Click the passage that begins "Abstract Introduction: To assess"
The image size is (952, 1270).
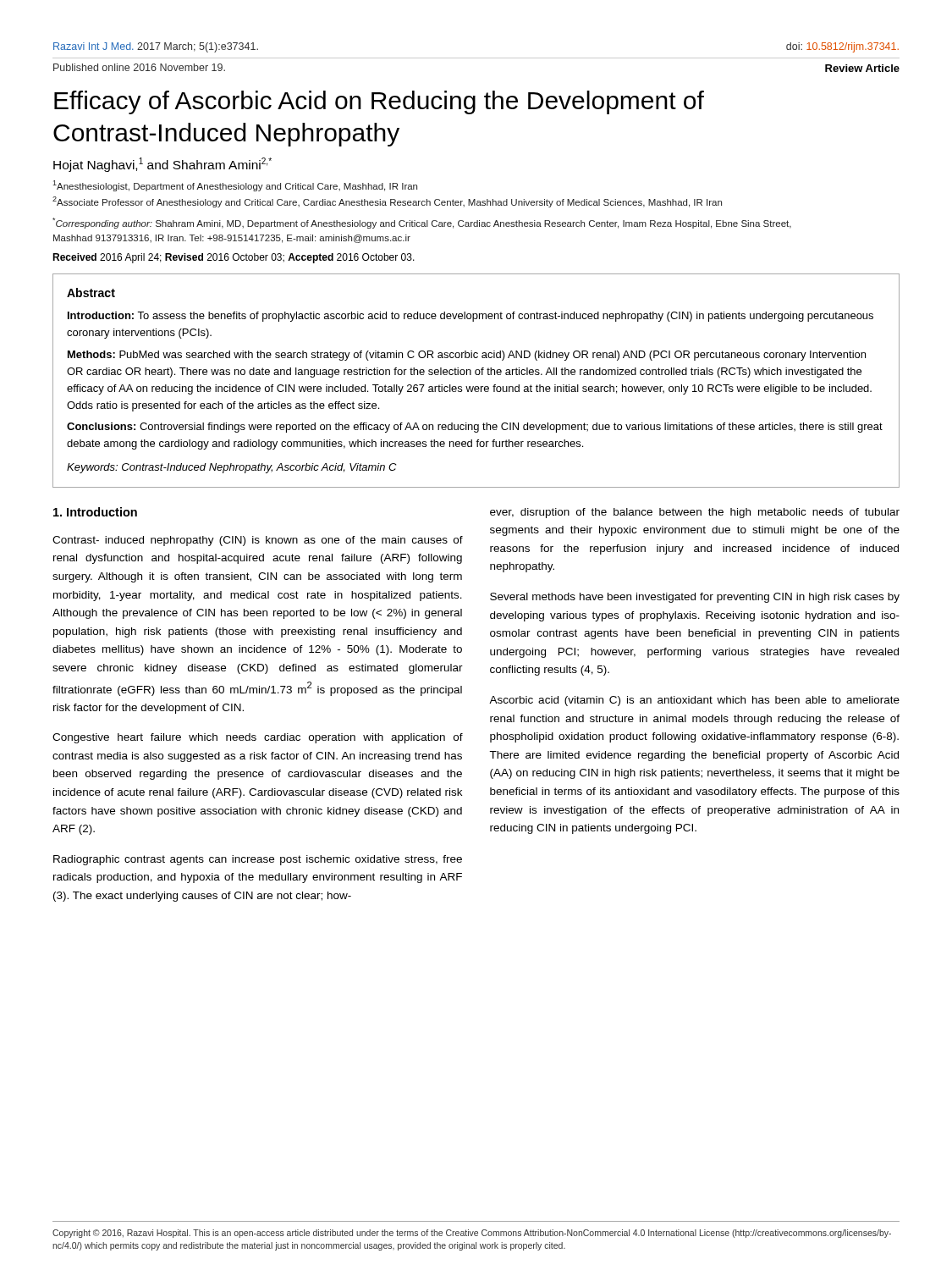[476, 380]
